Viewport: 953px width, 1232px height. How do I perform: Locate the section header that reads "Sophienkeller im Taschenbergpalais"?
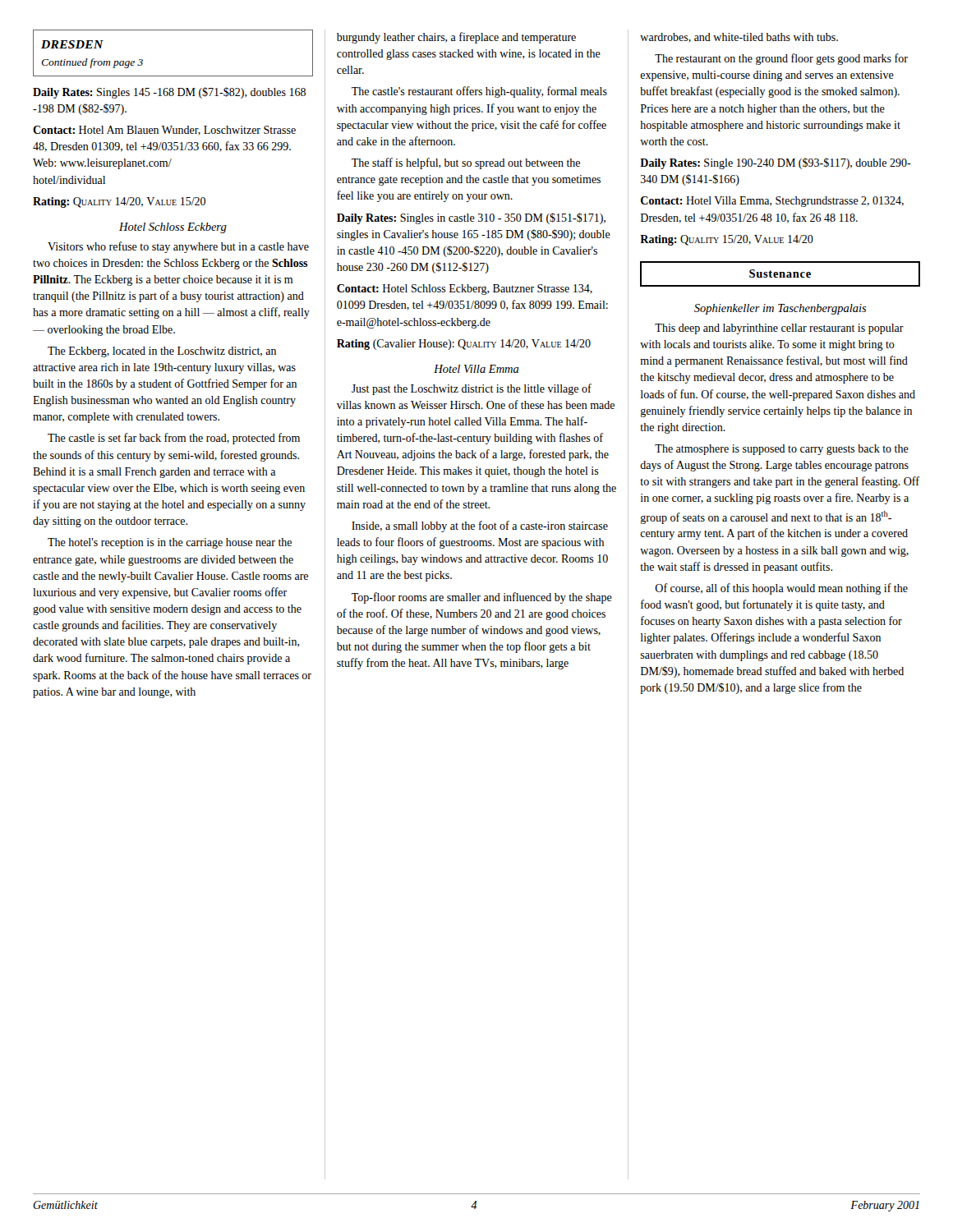point(780,308)
